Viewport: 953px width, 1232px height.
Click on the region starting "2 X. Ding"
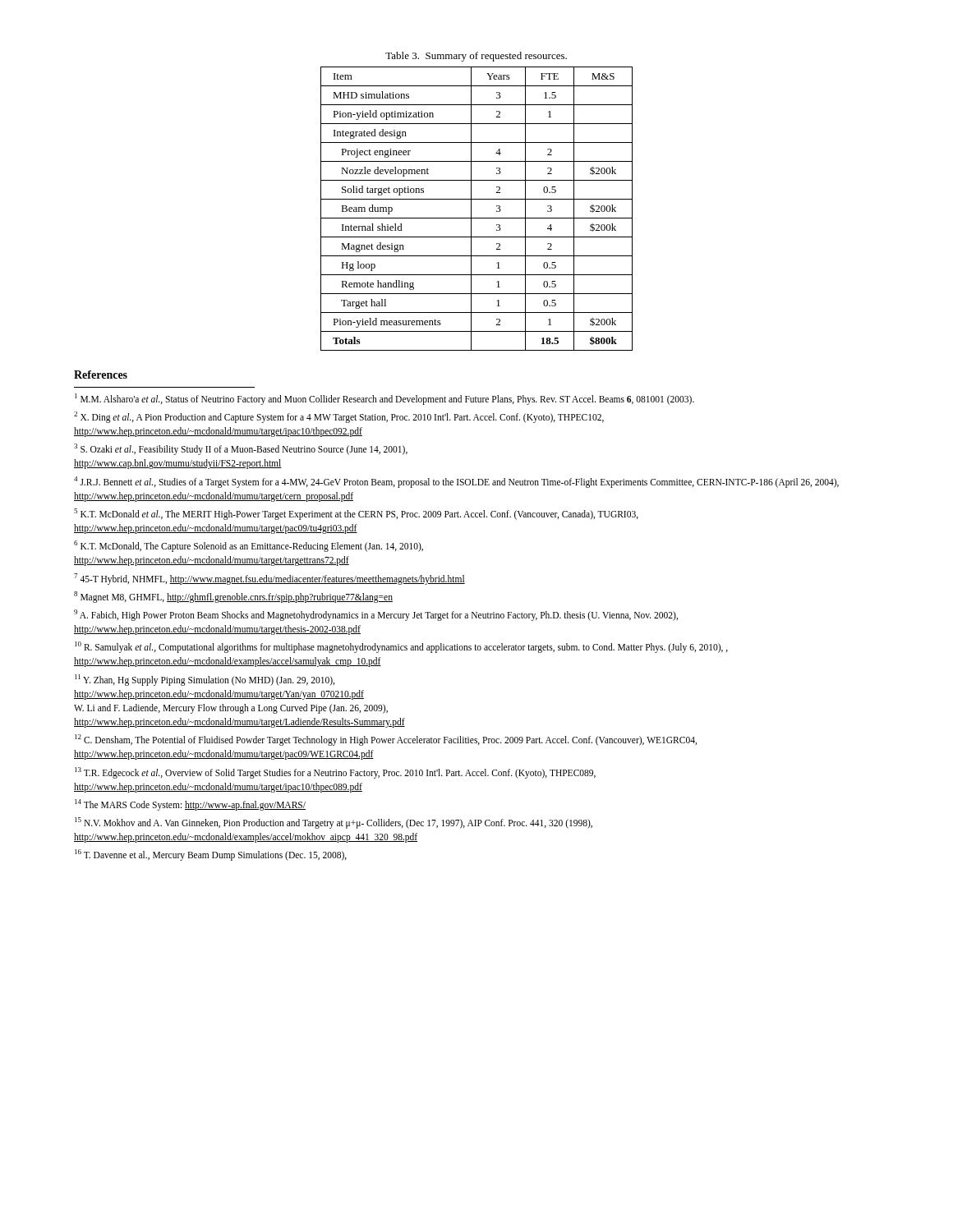(339, 423)
